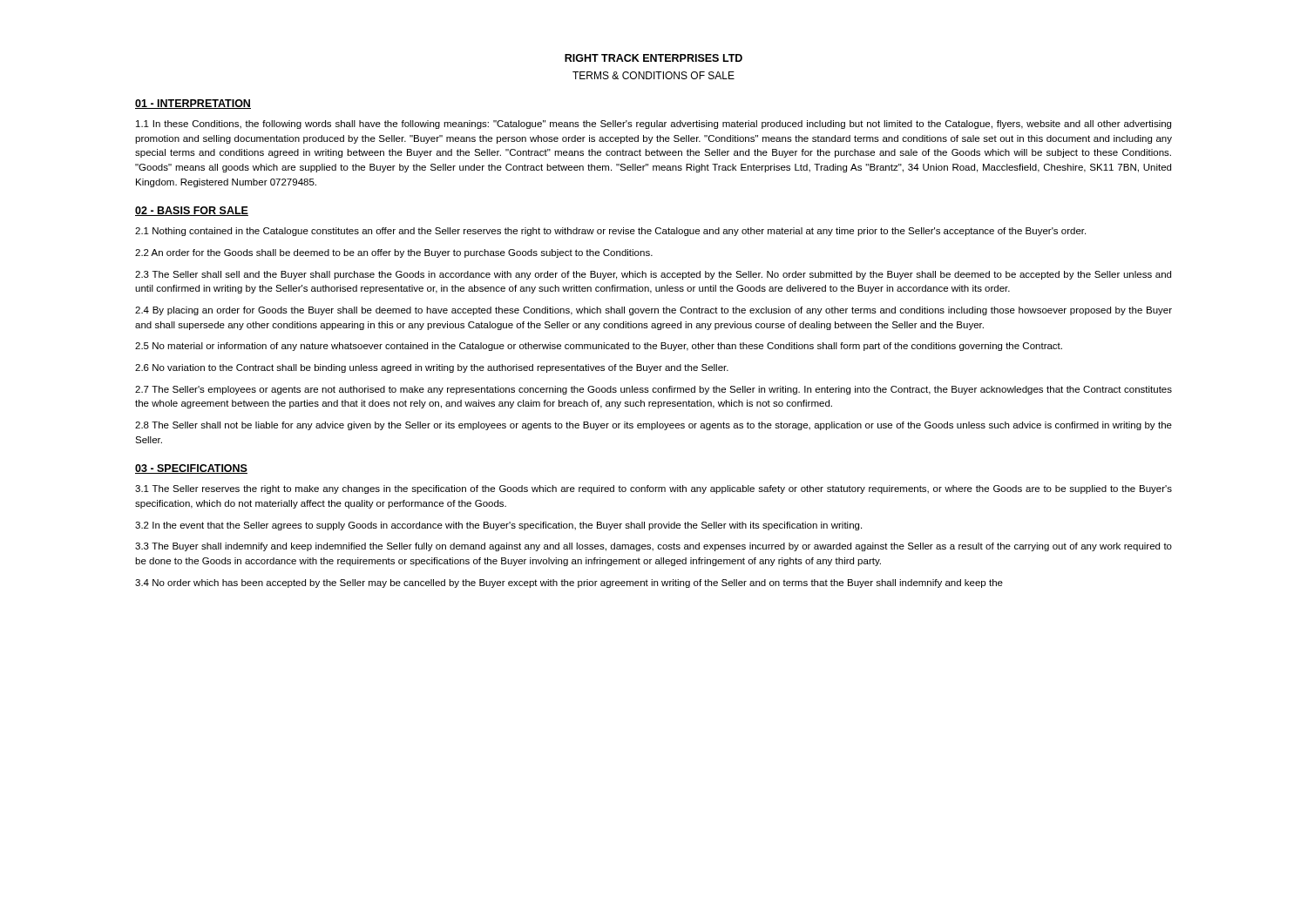Image resolution: width=1307 pixels, height=924 pixels.
Task: Locate the passage starting "01 - INTERPRETATION"
Action: [193, 104]
